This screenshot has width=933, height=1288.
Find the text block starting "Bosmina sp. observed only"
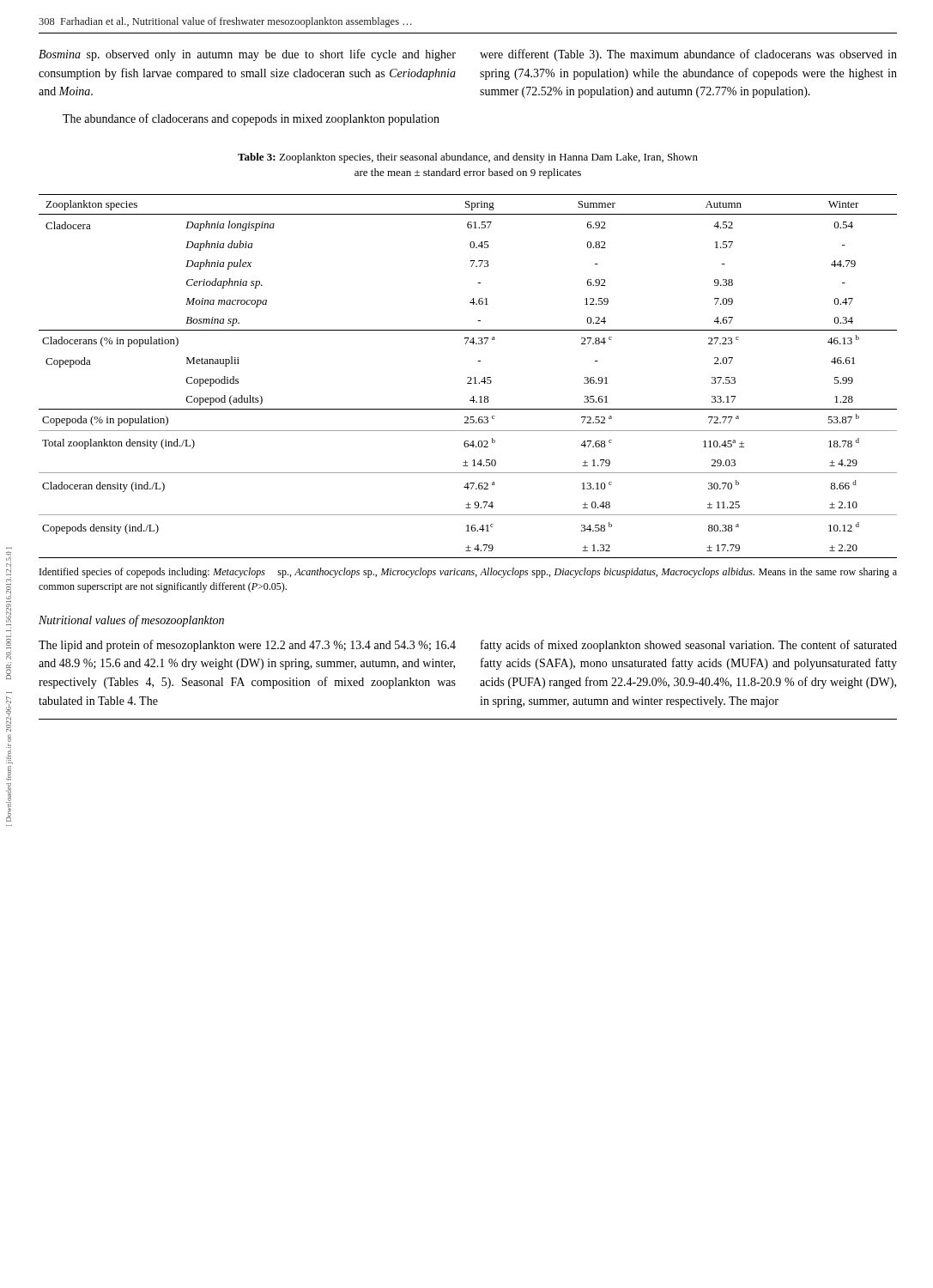coord(247,87)
